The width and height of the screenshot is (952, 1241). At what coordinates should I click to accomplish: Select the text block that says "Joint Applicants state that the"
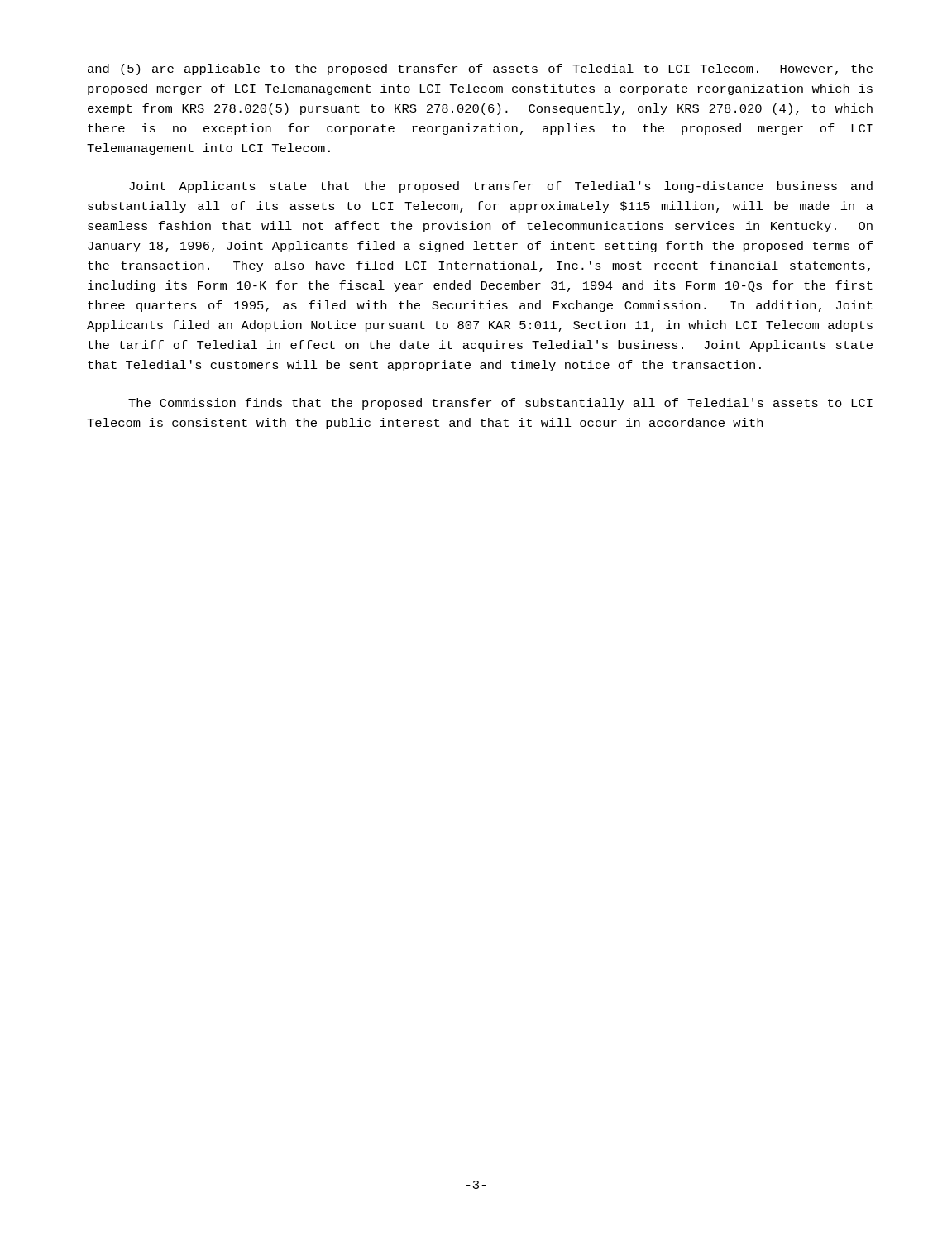[x=480, y=276]
